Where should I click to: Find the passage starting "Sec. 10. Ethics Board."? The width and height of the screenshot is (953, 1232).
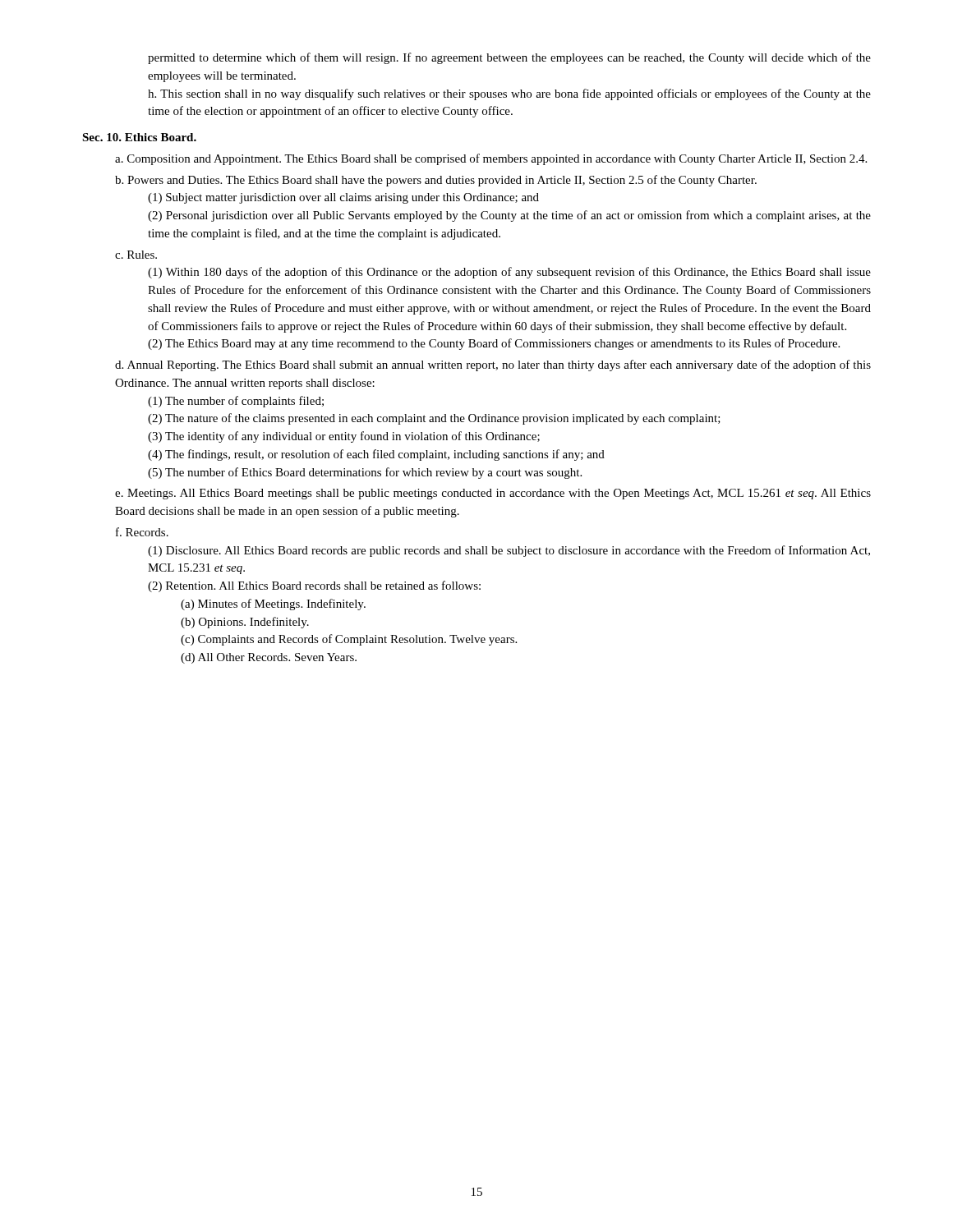[x=139, y=137]
